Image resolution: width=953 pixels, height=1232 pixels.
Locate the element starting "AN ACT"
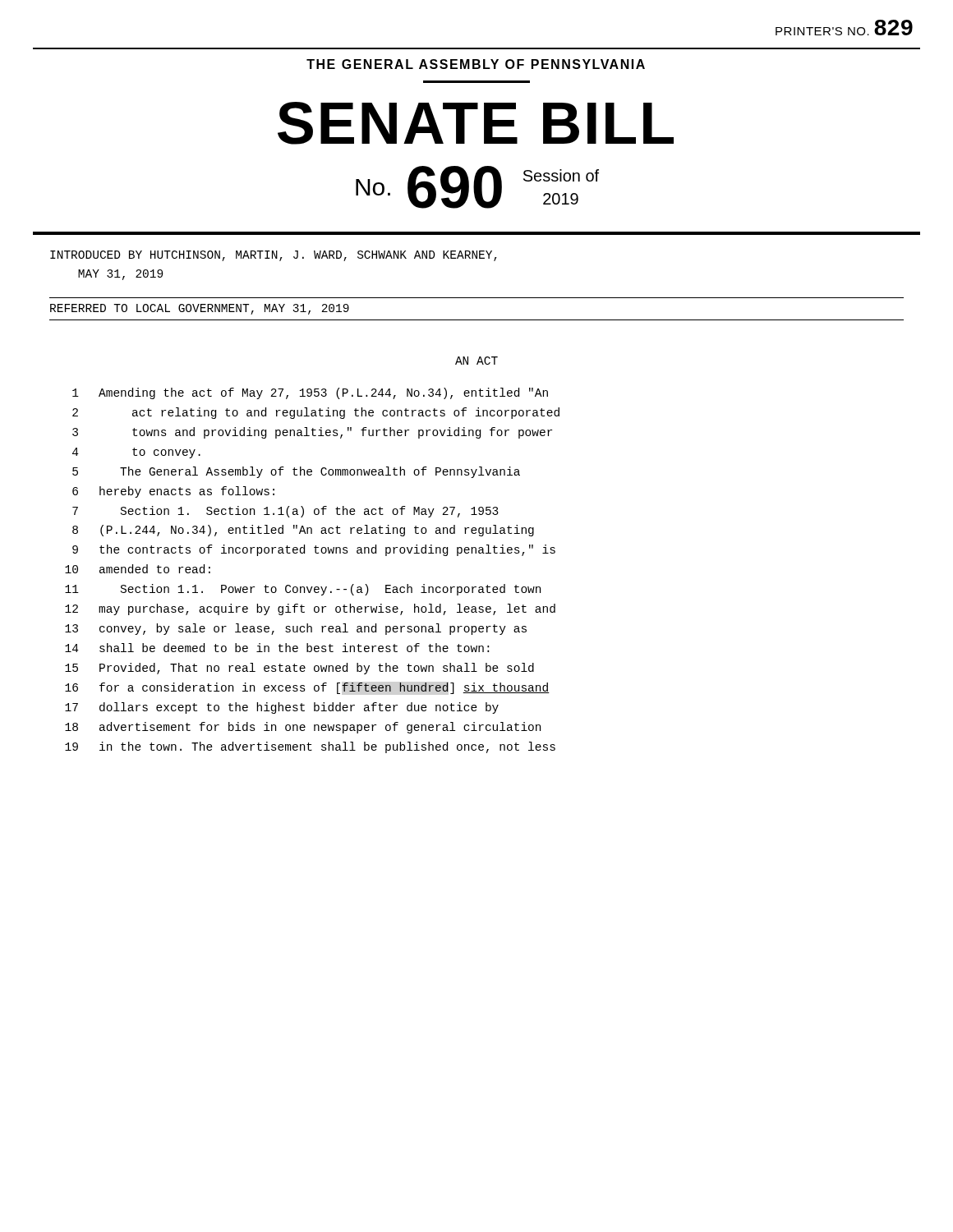point(476,361)
